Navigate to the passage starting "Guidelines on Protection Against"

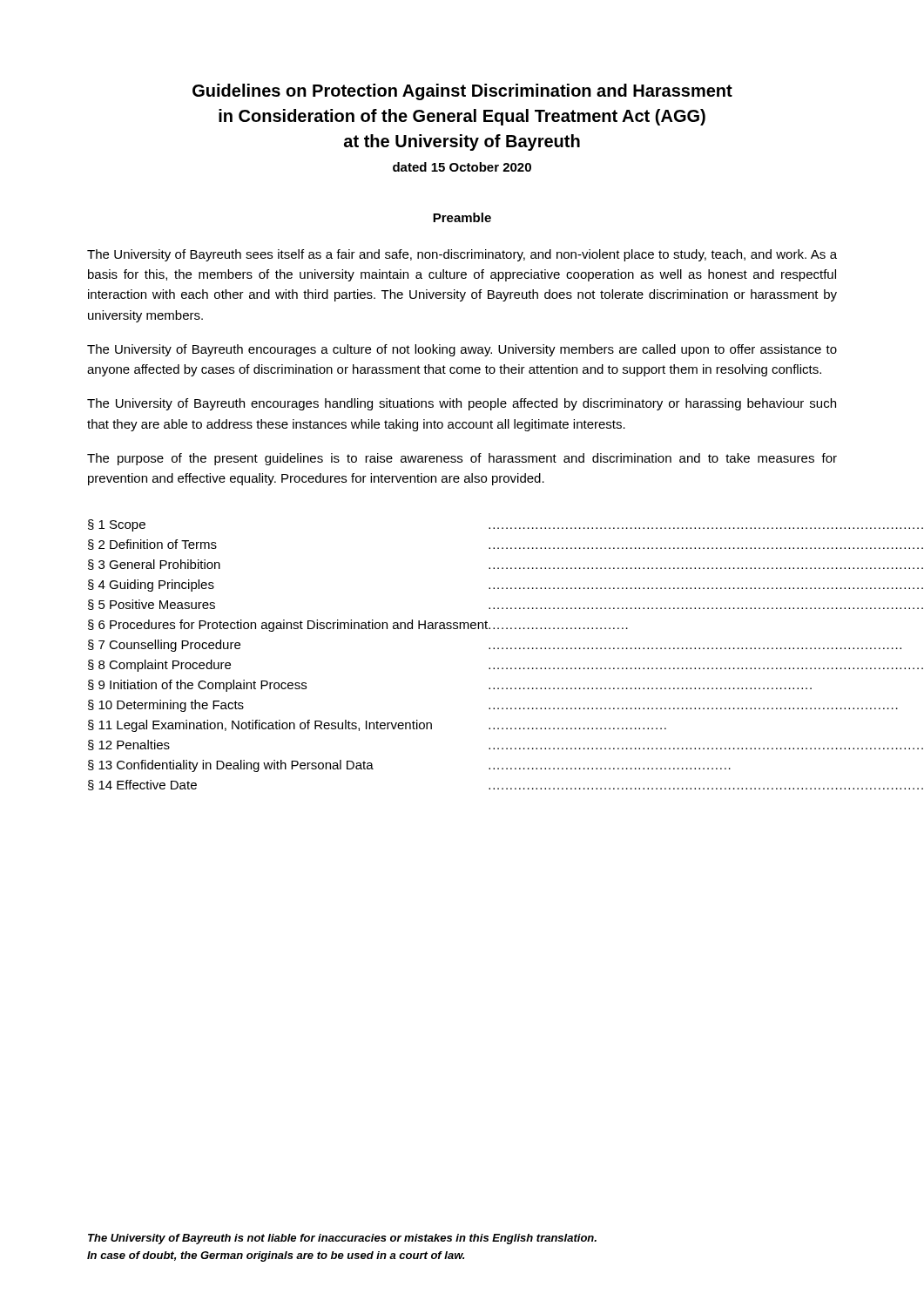coord(462,128)
